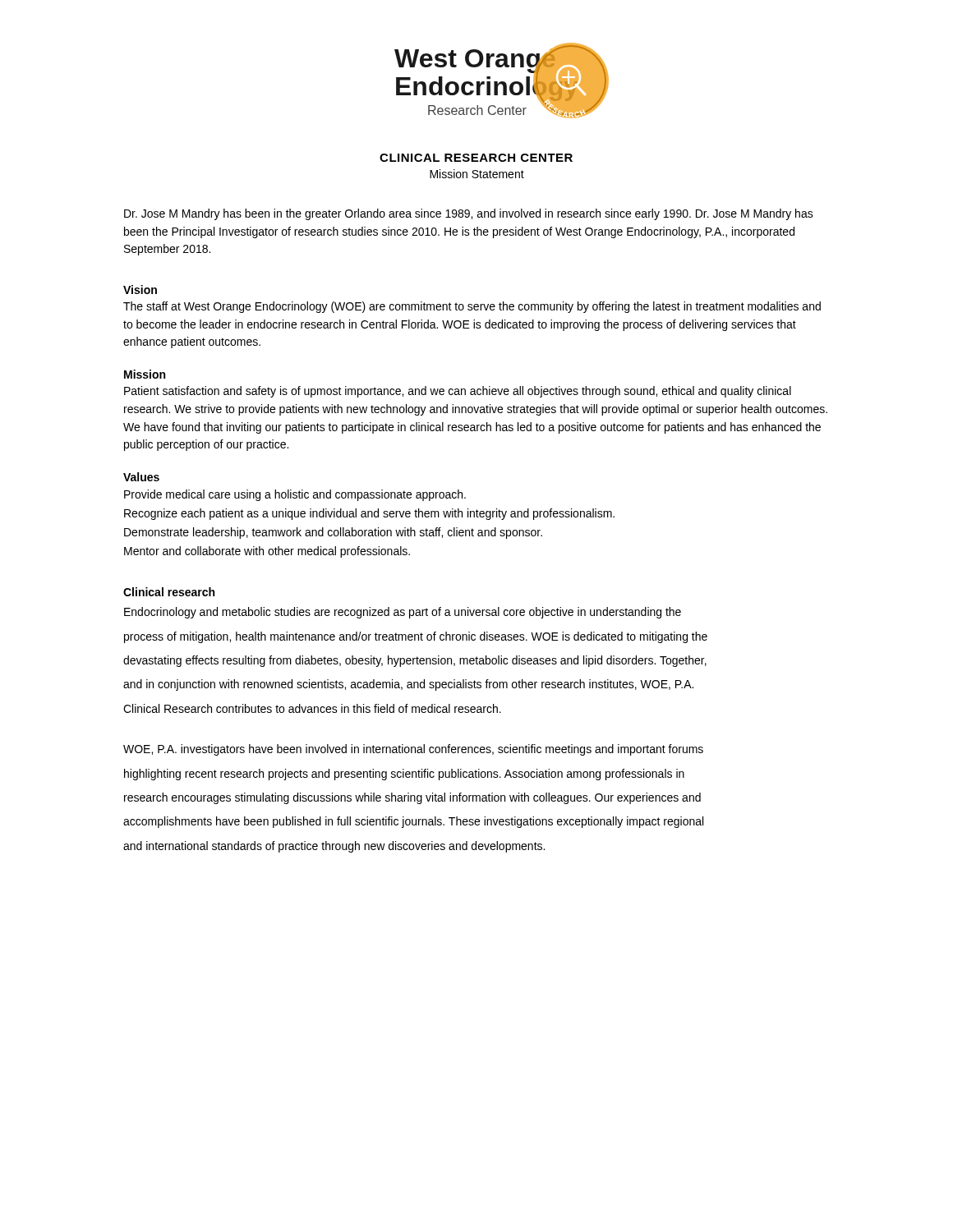Click the title
Screen dimensions: 1232x953
pos(476,157)
